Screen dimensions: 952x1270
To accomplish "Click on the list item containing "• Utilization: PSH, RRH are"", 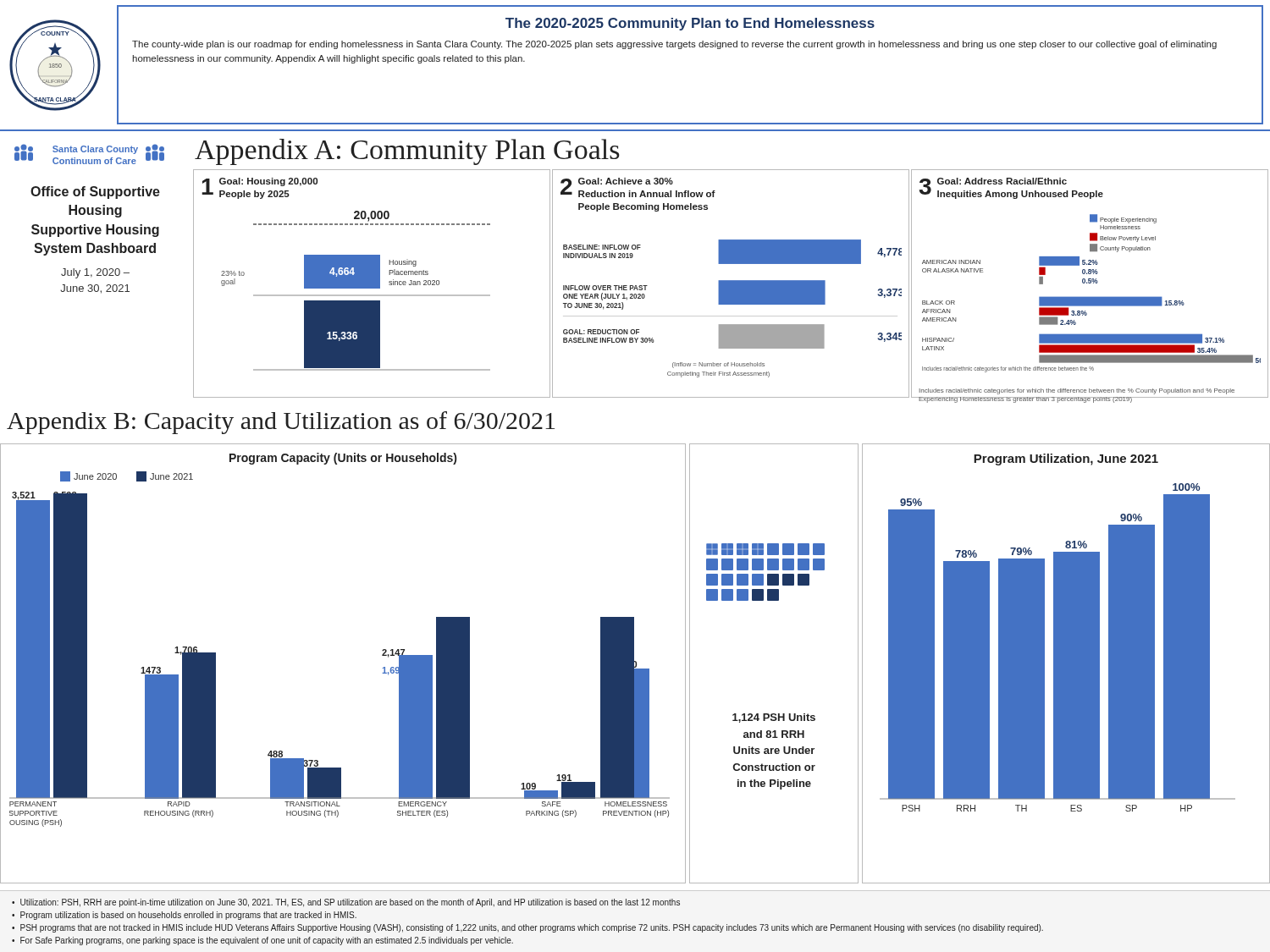I will tap(346, 902).
